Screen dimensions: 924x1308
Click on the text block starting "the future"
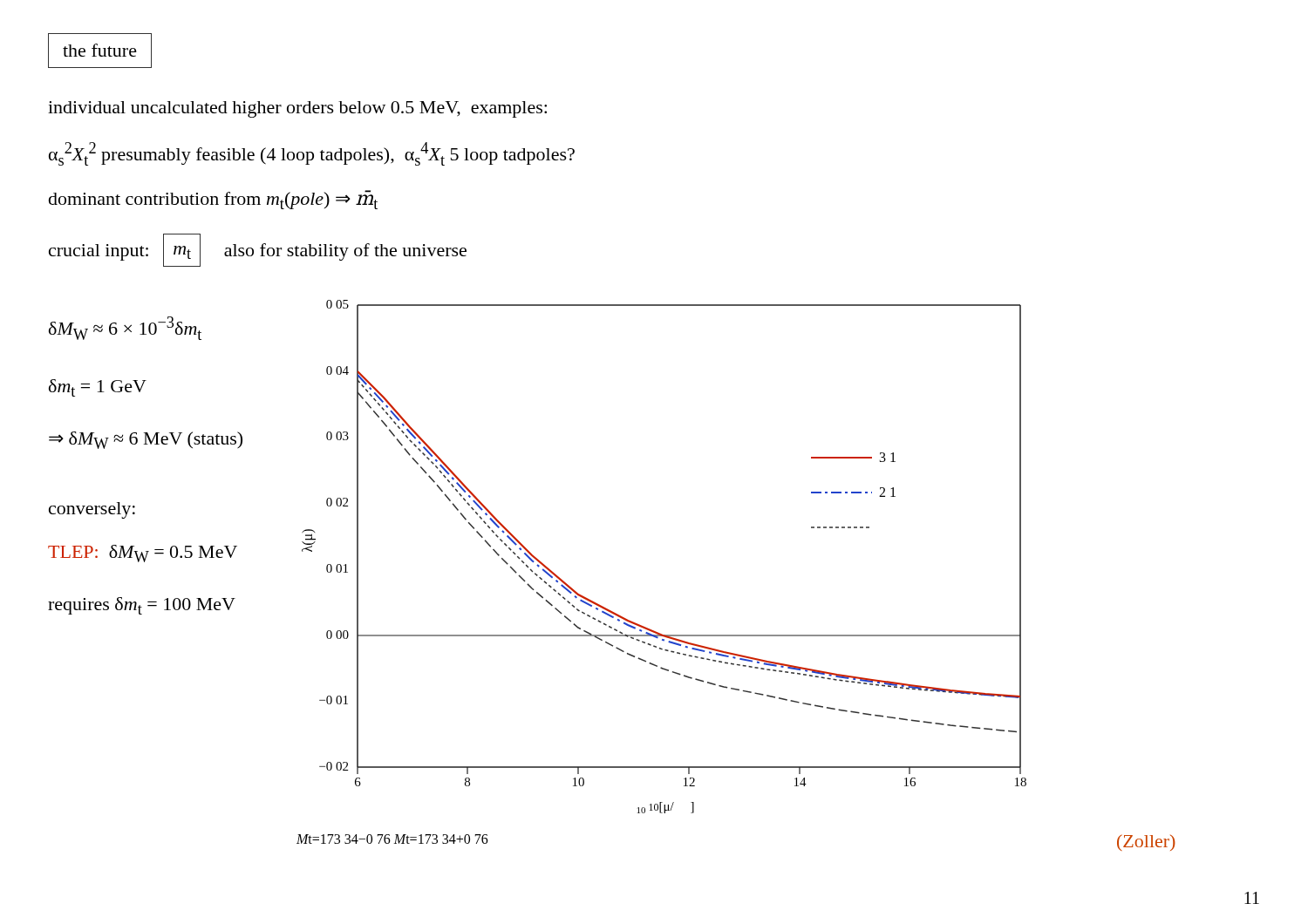coord(100,50)
